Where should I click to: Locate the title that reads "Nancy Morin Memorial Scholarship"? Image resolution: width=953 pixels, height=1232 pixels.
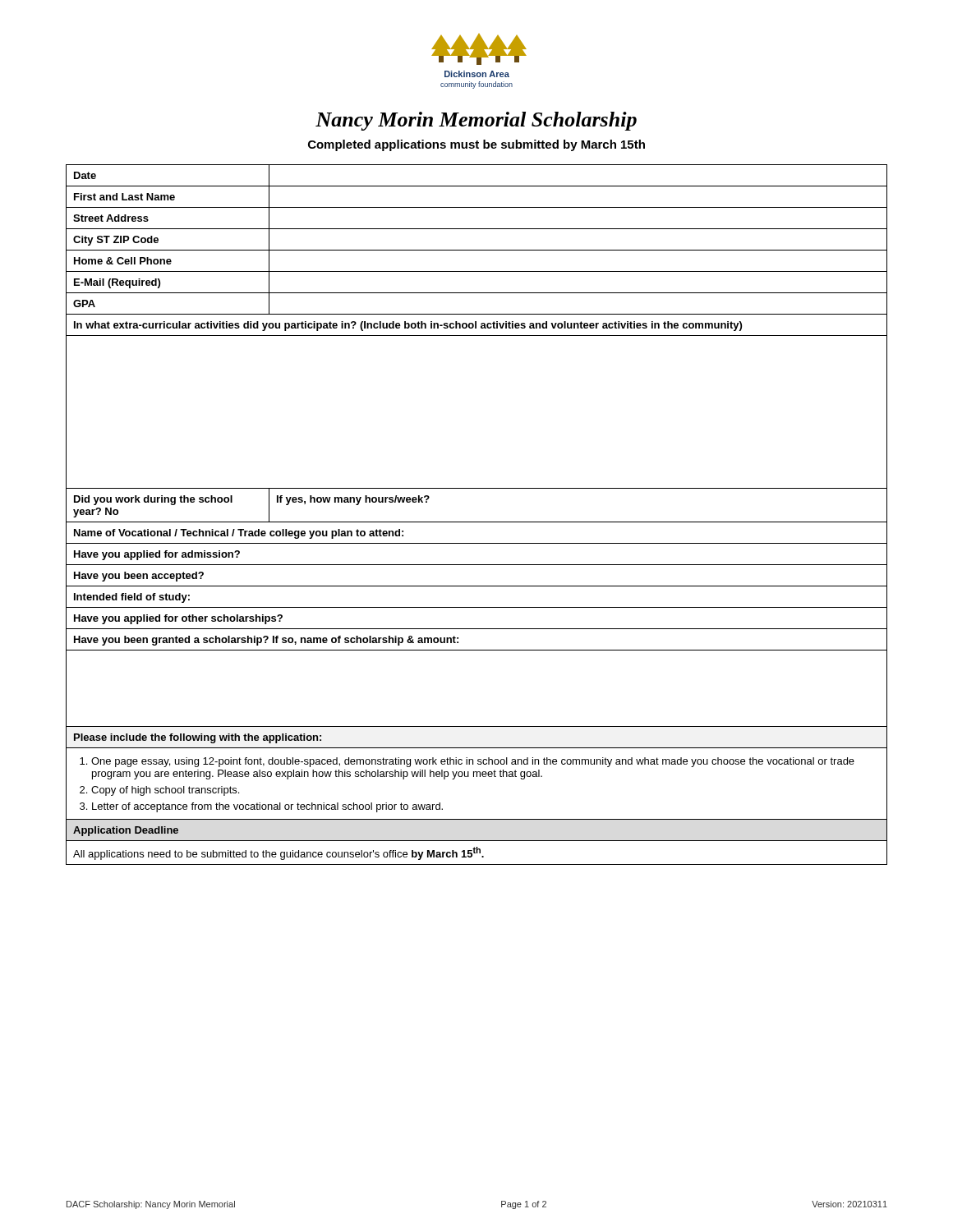point(476,120)
